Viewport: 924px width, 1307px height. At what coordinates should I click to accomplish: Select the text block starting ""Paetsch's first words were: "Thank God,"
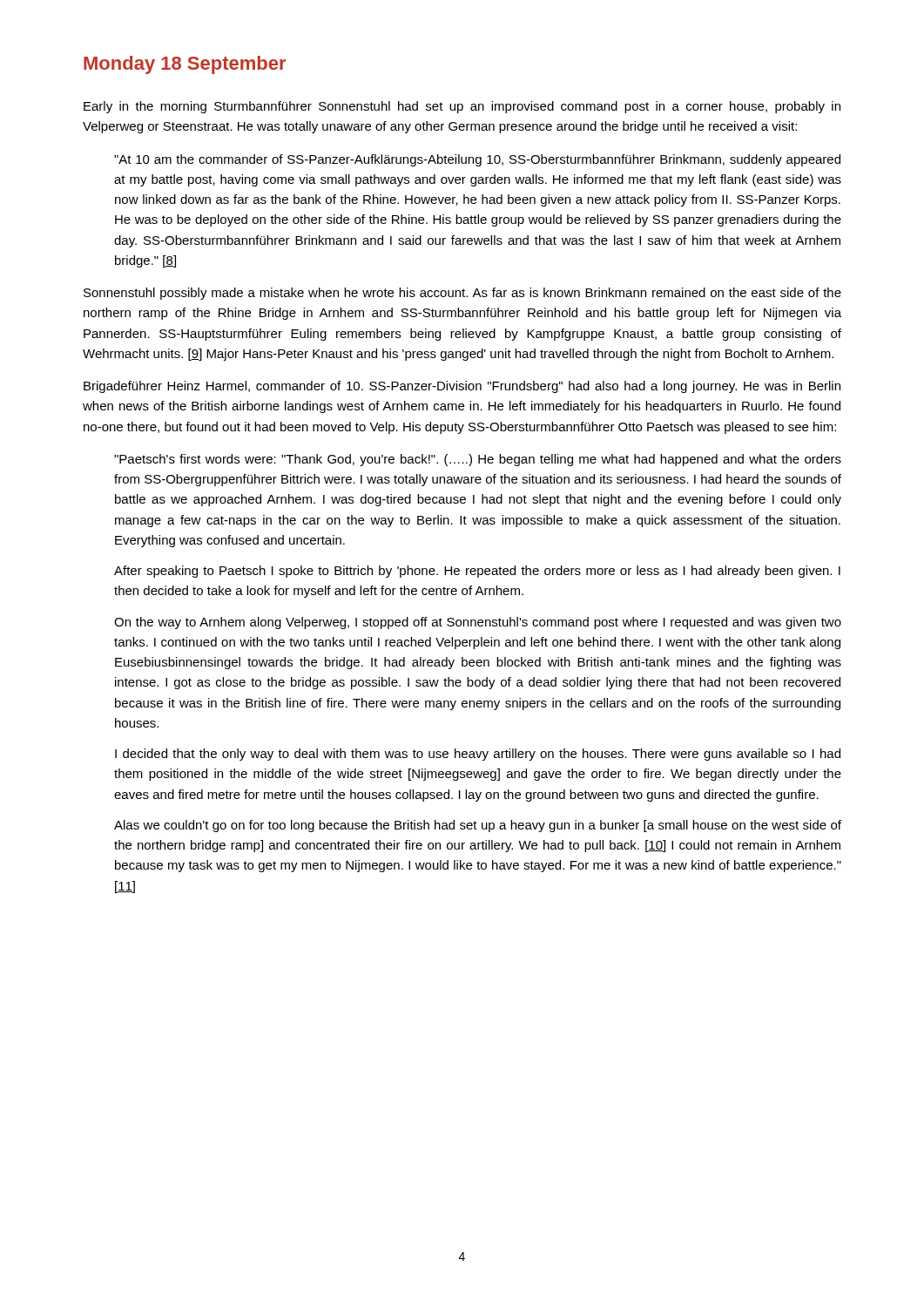click(x=478, y=672)
